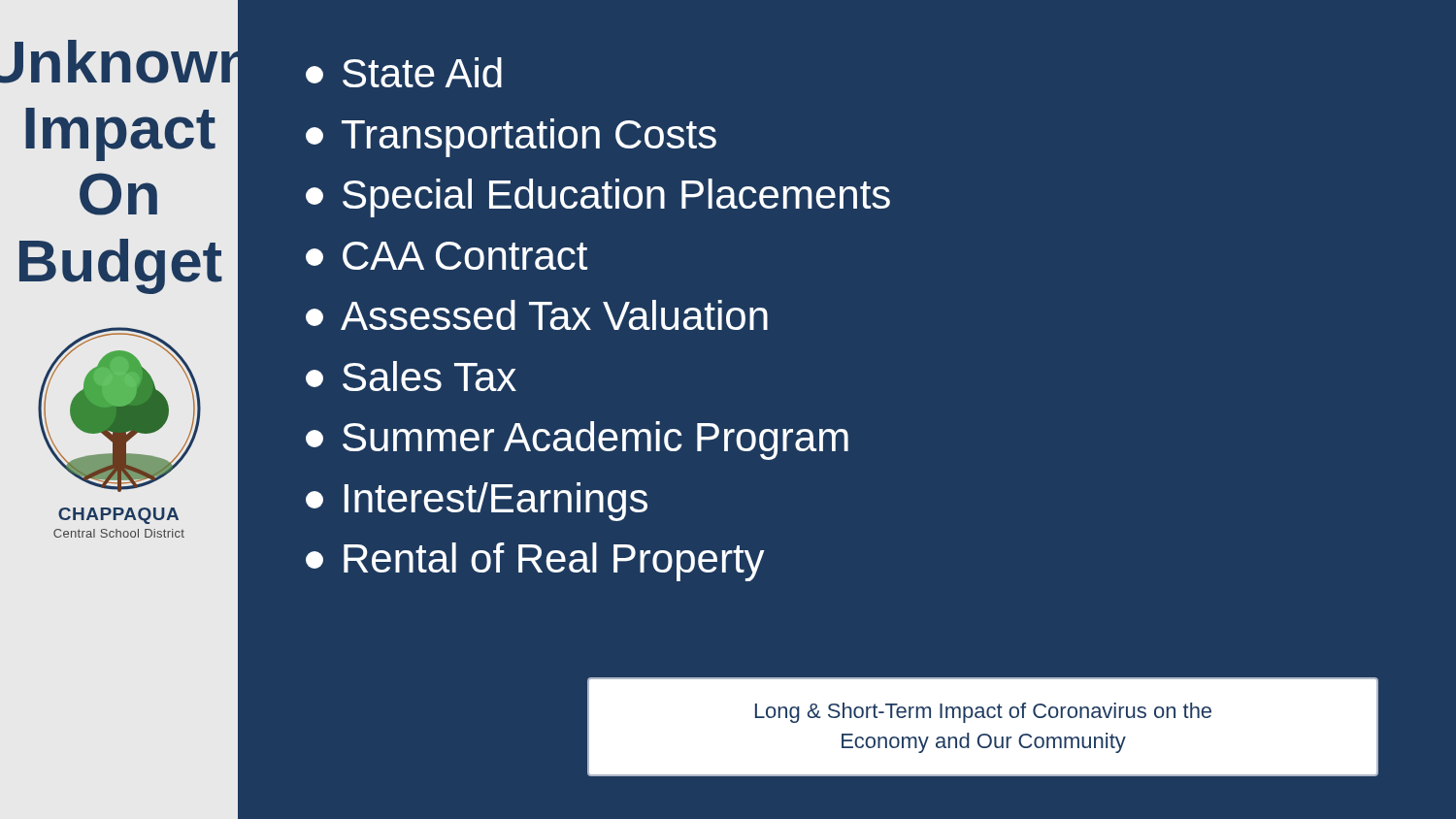This screenshot has width=1456, height=819.
Task: Click on the list item that reads "Assessed Tax Valuation"
Action: click(538, 317)
